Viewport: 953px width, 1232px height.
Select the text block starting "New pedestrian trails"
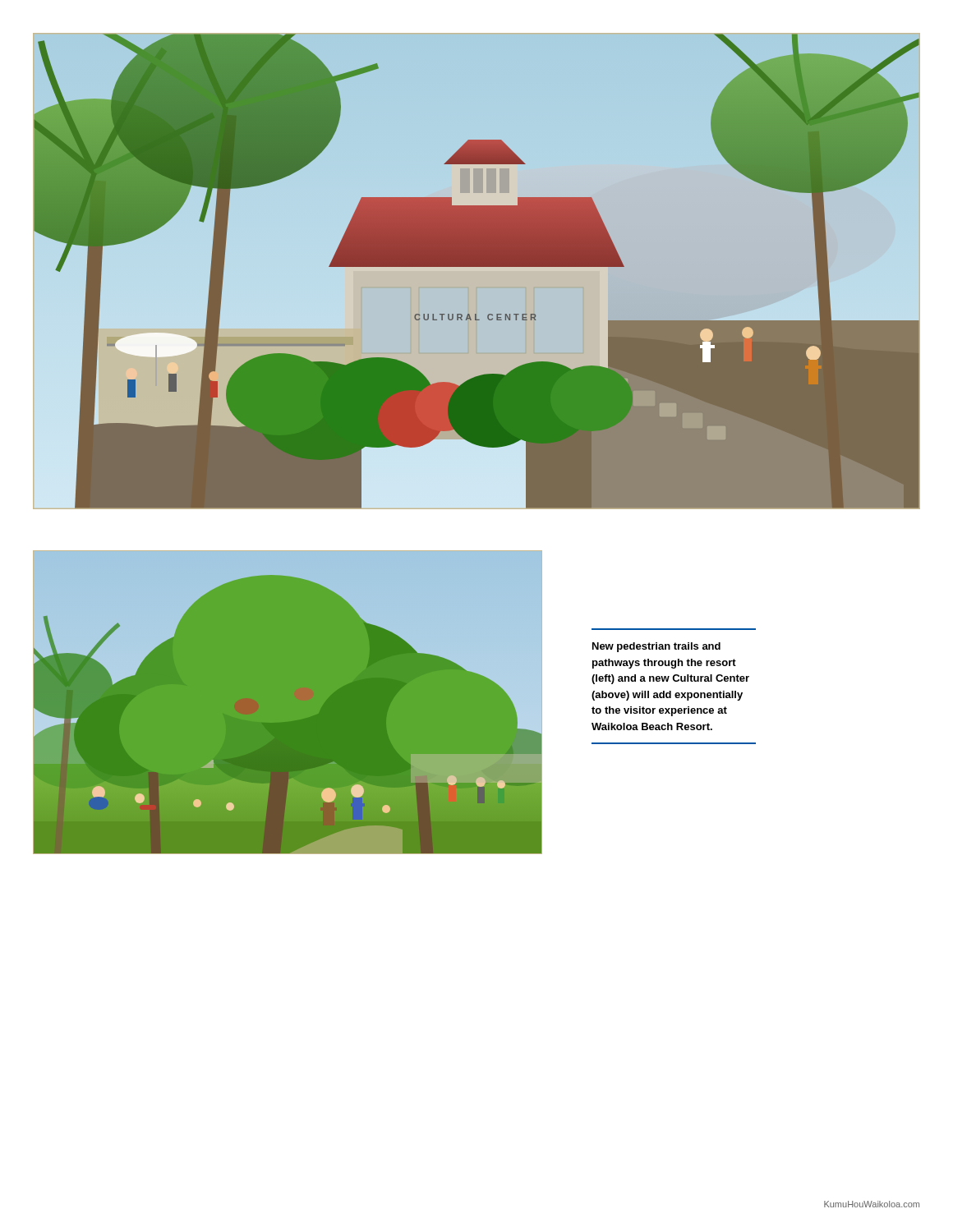[x=674, y=686]
